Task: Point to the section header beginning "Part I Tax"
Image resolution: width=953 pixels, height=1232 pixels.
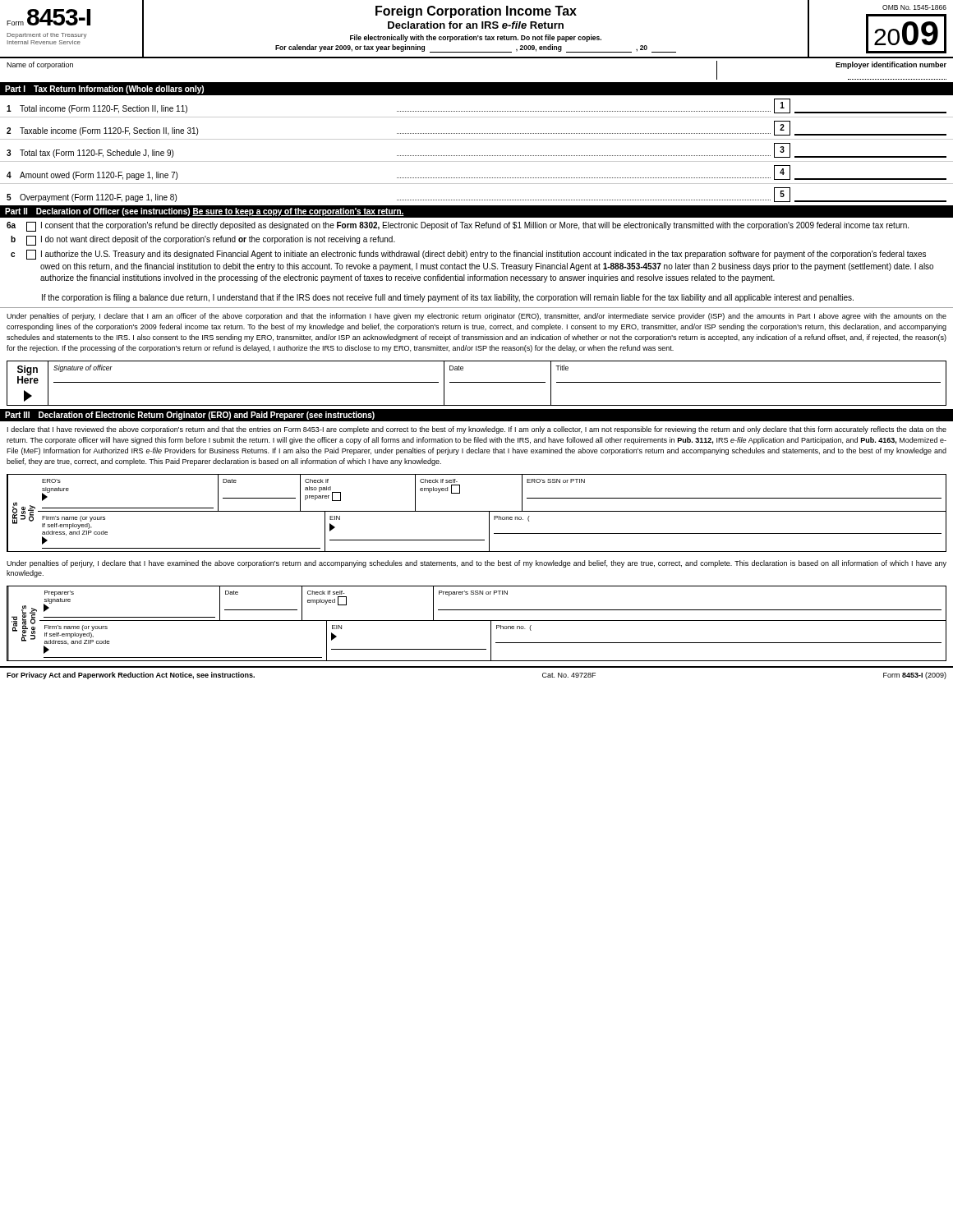Action: [105, 89]
